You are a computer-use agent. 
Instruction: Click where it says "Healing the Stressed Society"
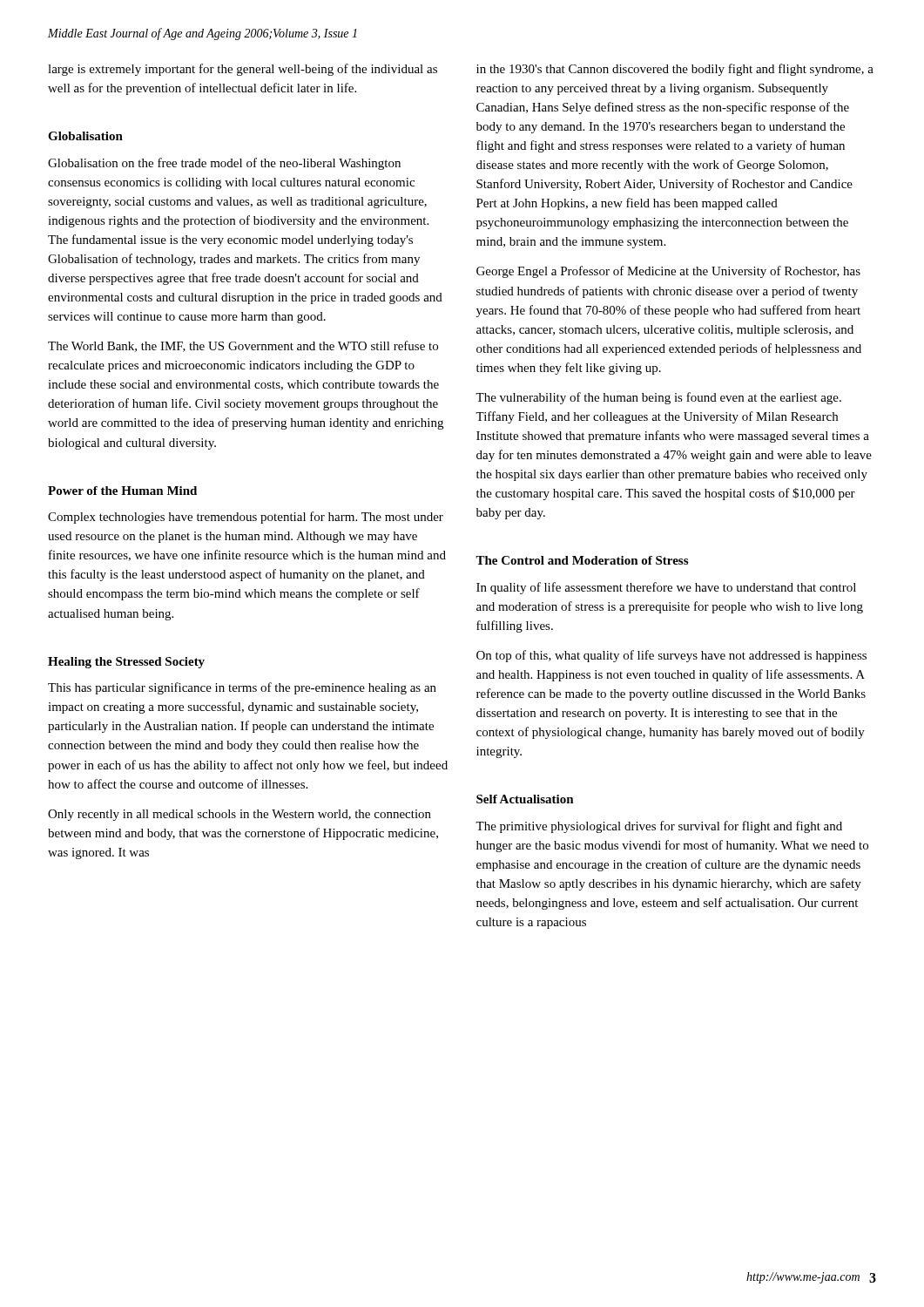tap(126, 661)
